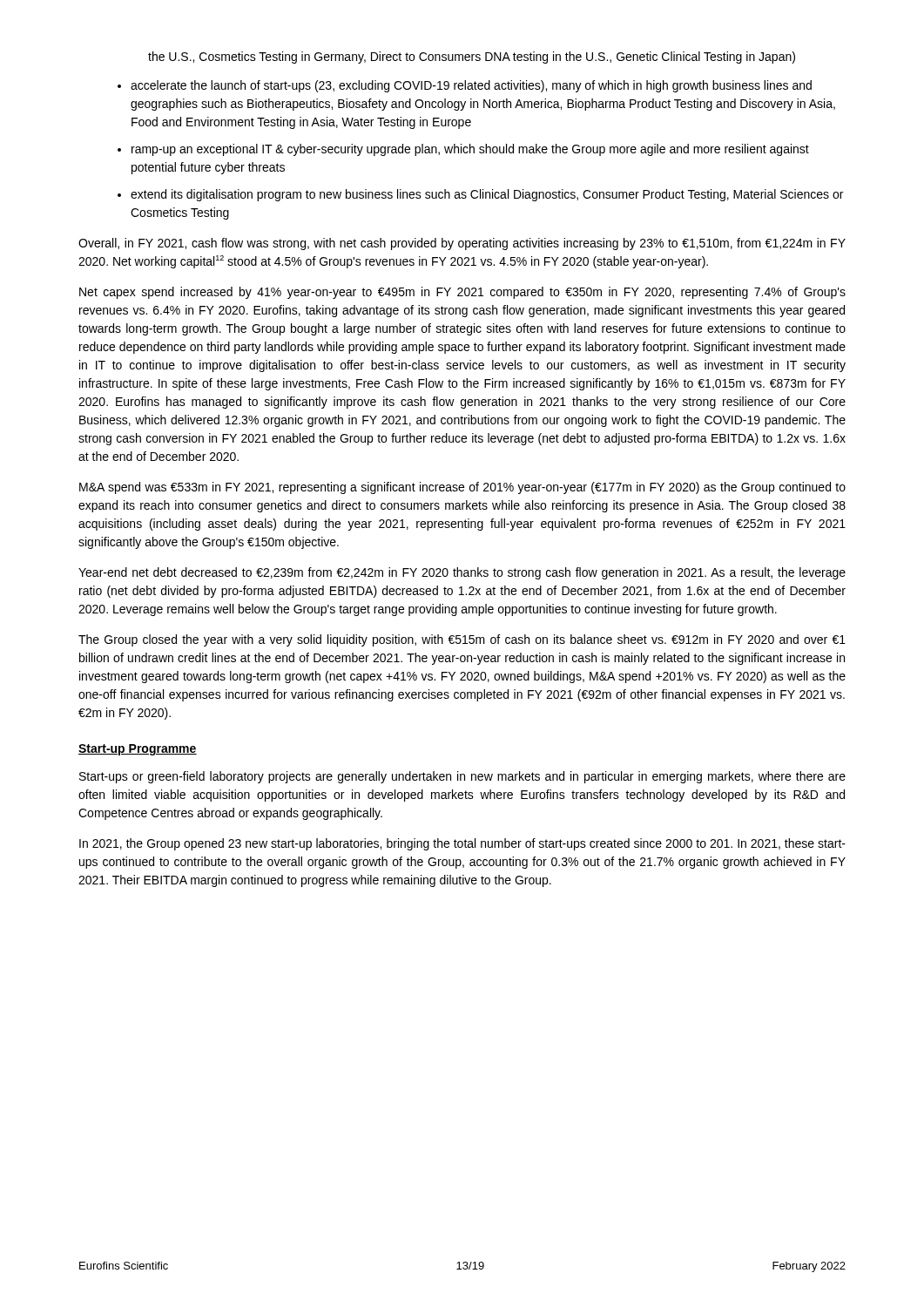This screenshot has height=1307, width=924.
Task: Find the passage starting "ramp-up an exceptional IT"
Action: 470,158
